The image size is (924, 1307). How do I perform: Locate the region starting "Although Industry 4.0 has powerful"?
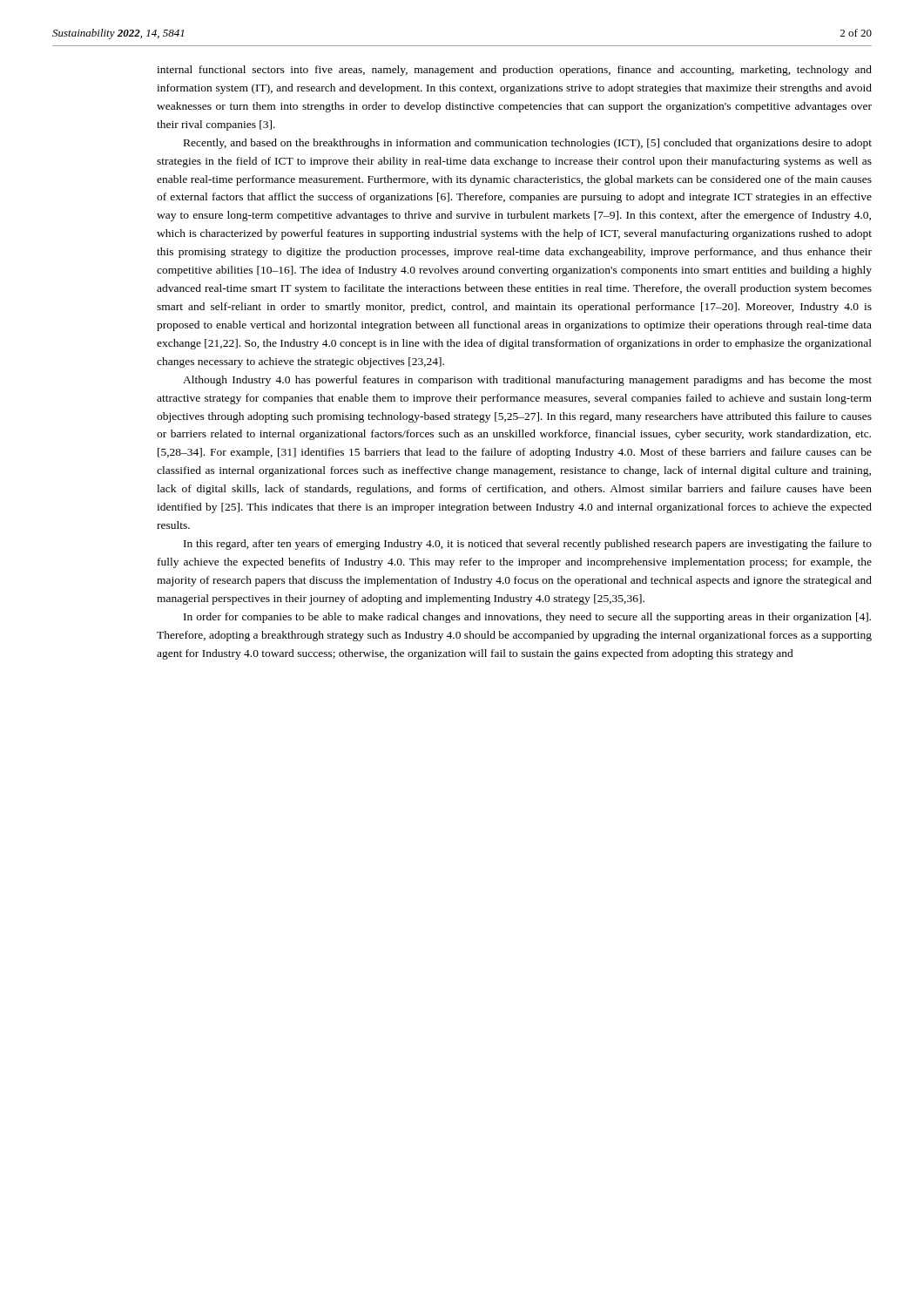coord(514,453)
